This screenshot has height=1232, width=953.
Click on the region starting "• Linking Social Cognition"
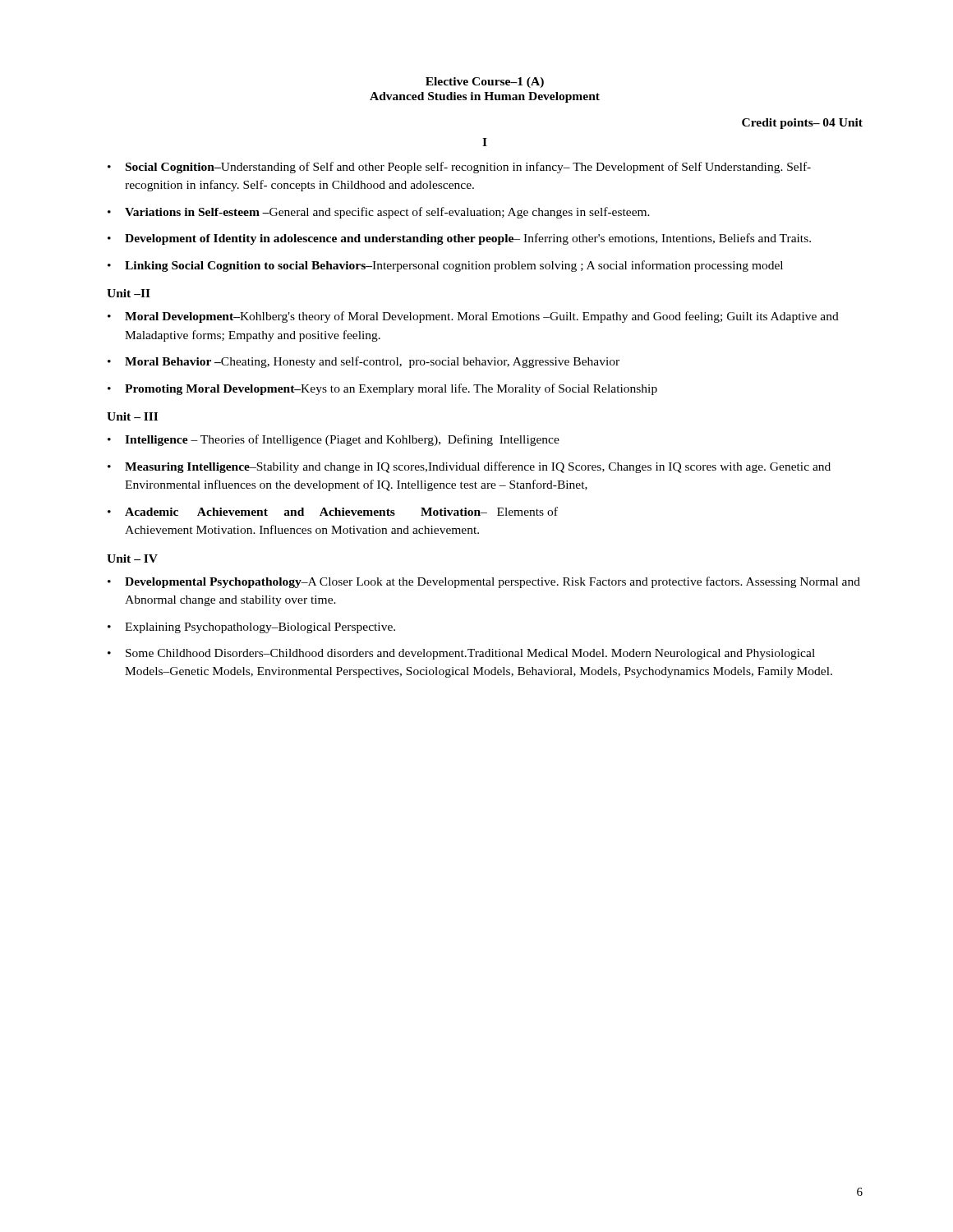485,265
